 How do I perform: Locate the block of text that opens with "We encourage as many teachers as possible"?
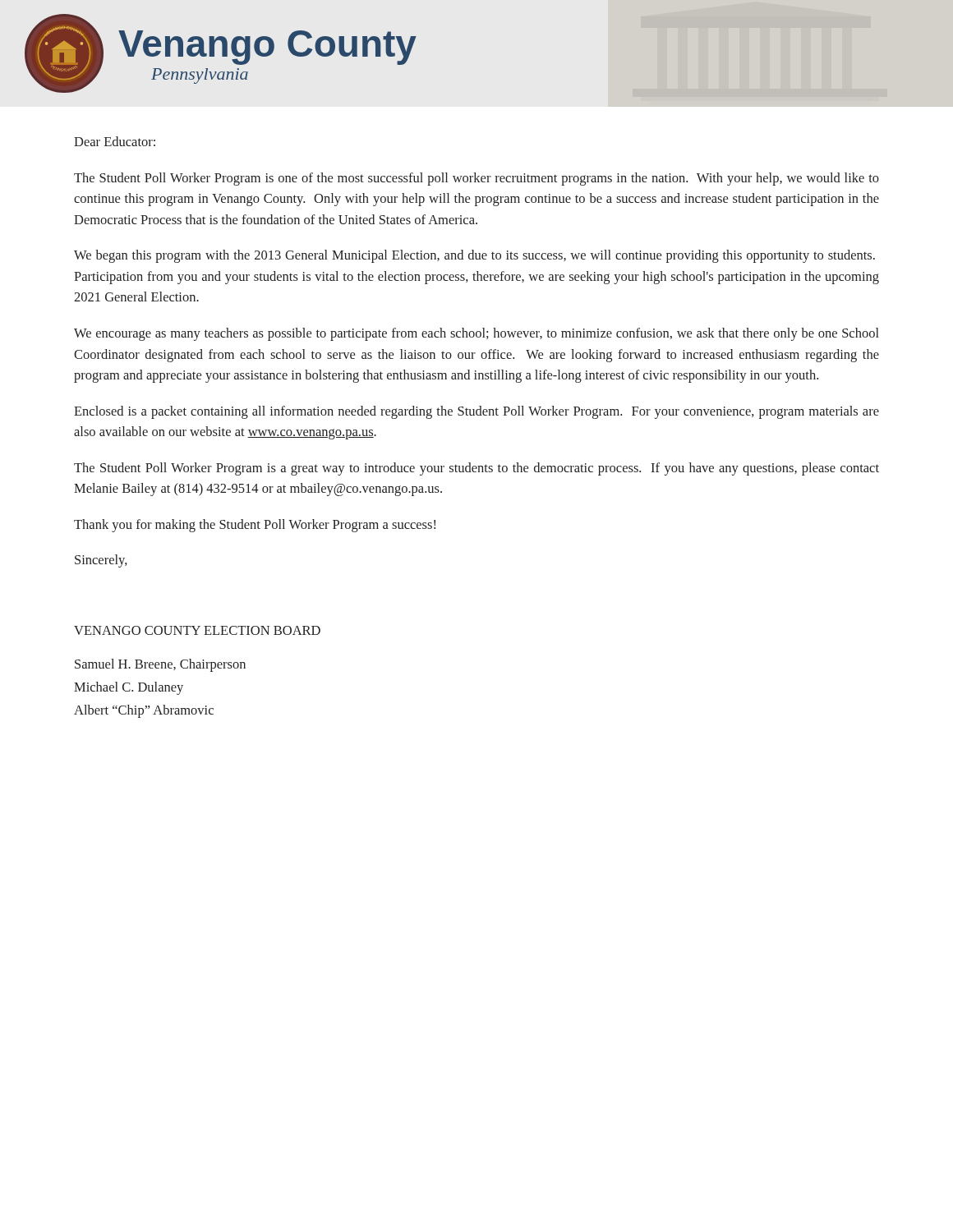(476, 354)
